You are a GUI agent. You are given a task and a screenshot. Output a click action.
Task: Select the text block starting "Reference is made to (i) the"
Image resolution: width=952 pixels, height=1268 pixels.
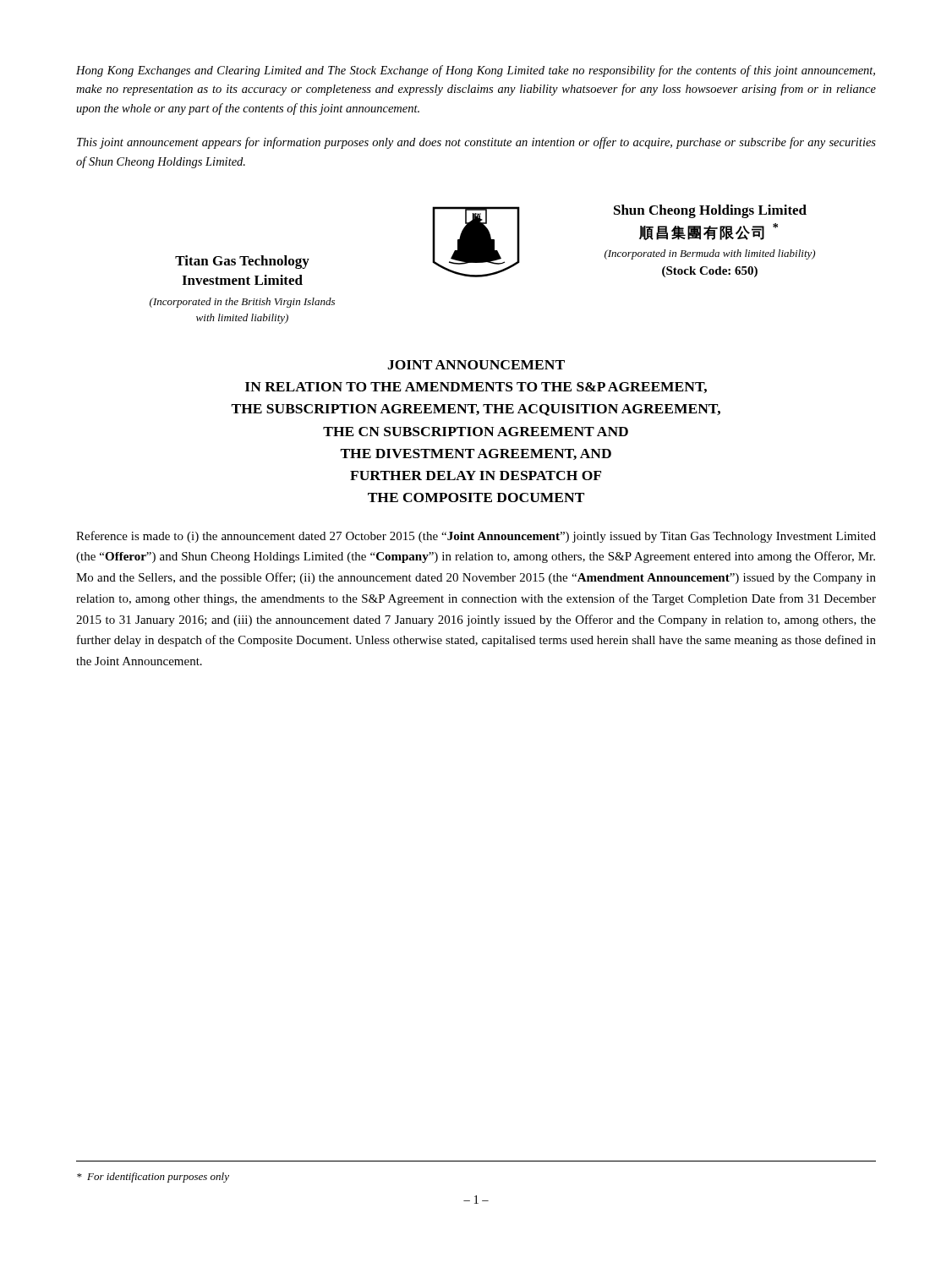click(x=476, y=598)
